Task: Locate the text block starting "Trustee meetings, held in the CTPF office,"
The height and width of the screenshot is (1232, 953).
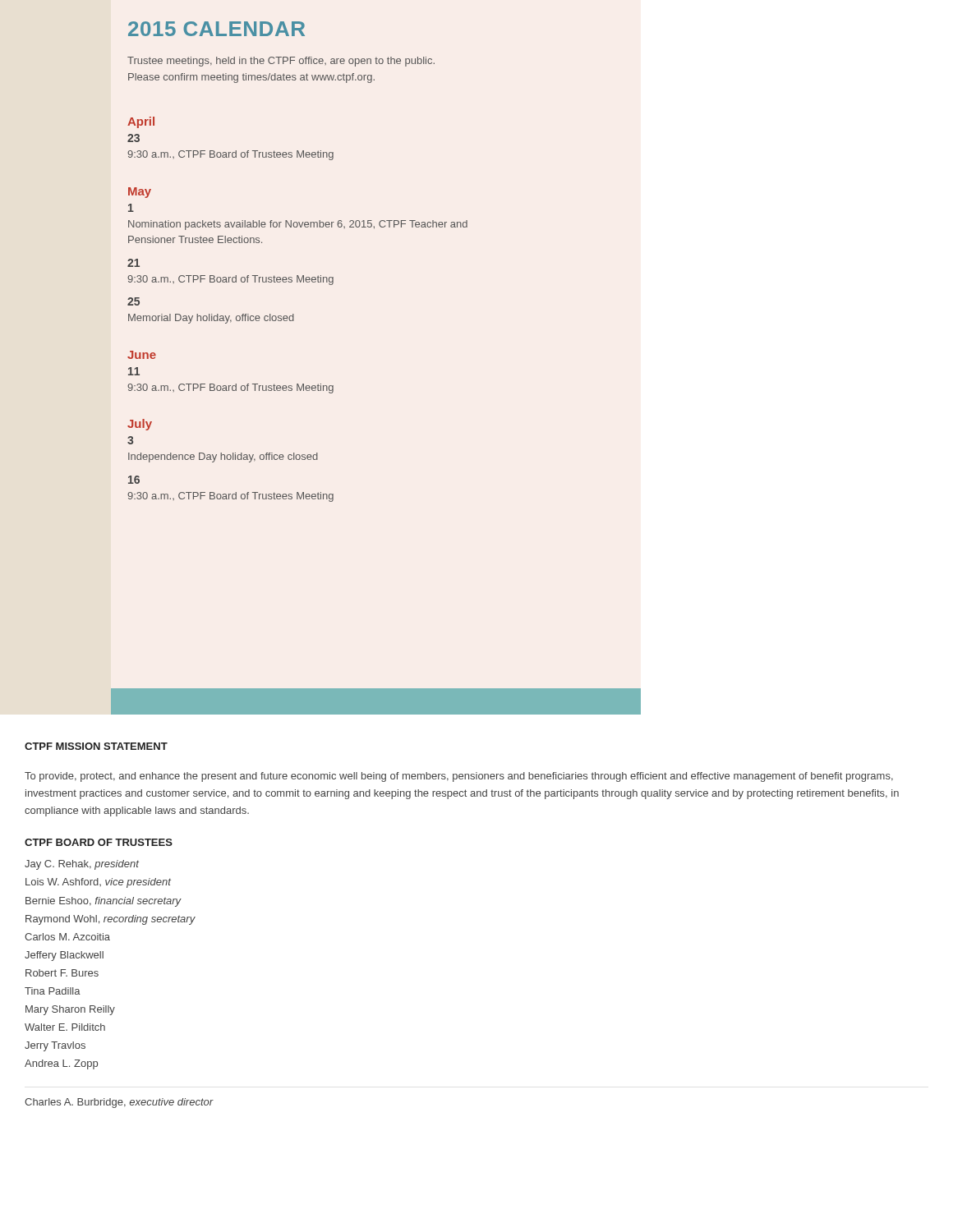Action: click(x=374, y=69)
